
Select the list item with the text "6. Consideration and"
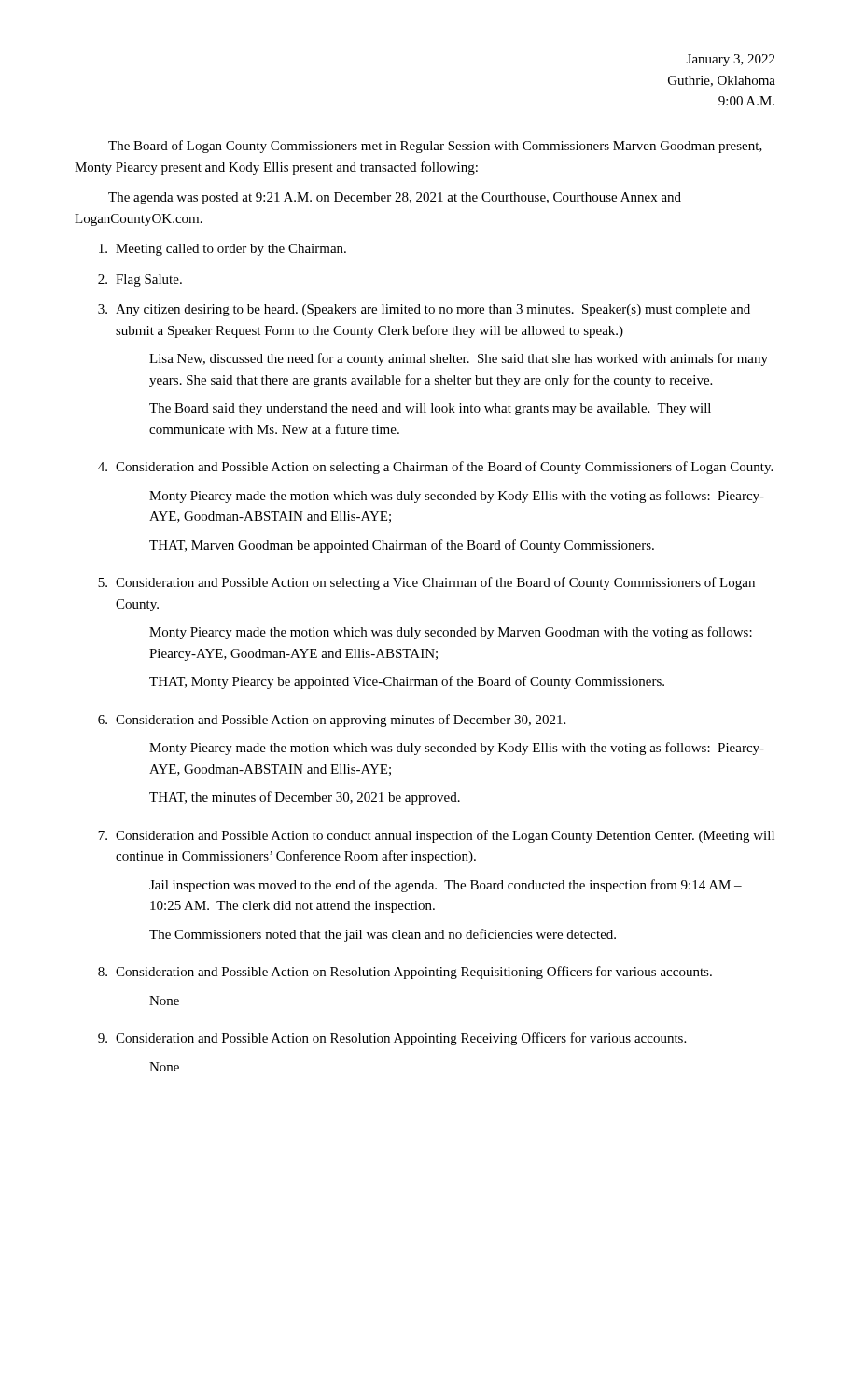pos(425,762)
